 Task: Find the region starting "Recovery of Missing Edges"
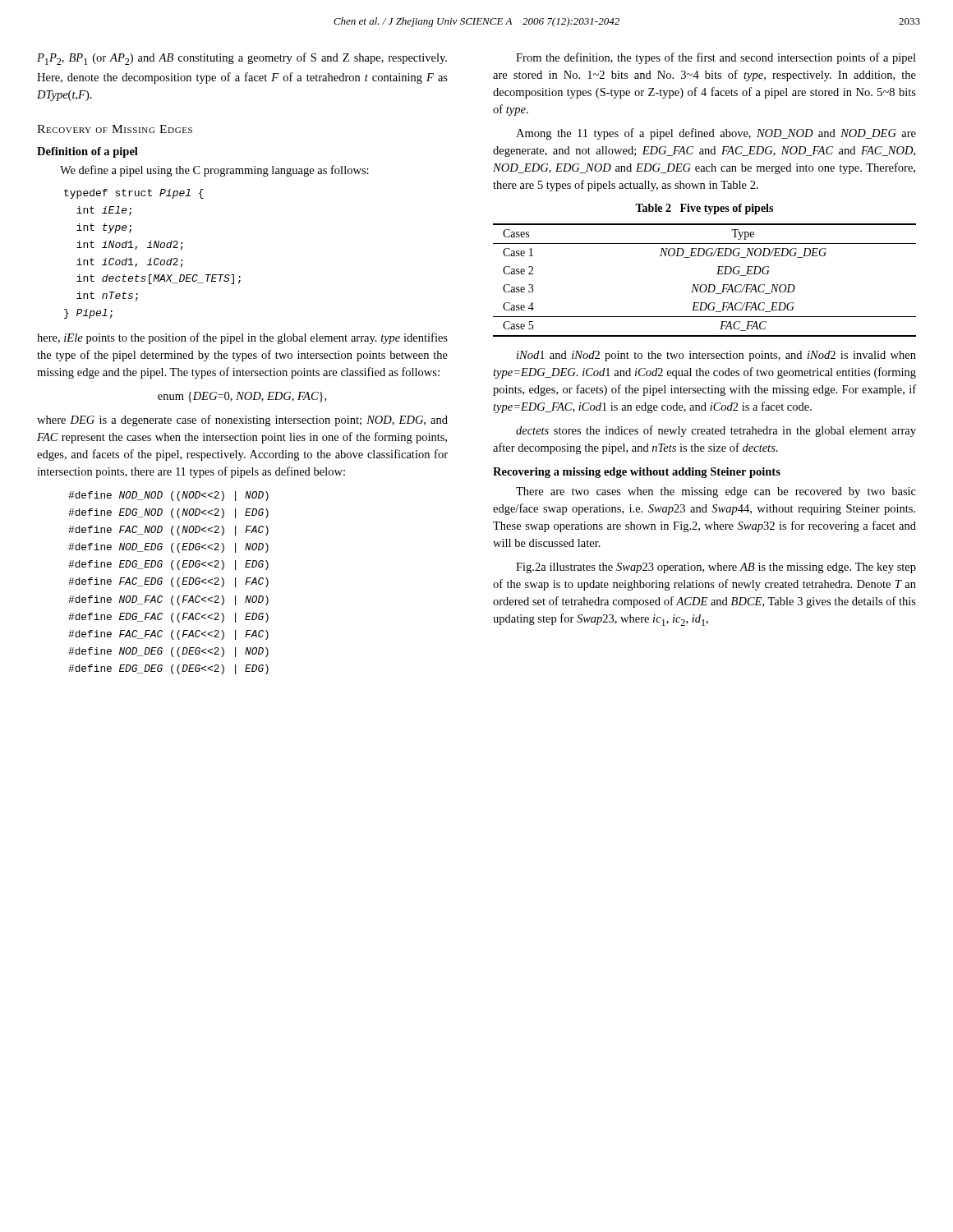pyautogui.click(x=115, y=129)
